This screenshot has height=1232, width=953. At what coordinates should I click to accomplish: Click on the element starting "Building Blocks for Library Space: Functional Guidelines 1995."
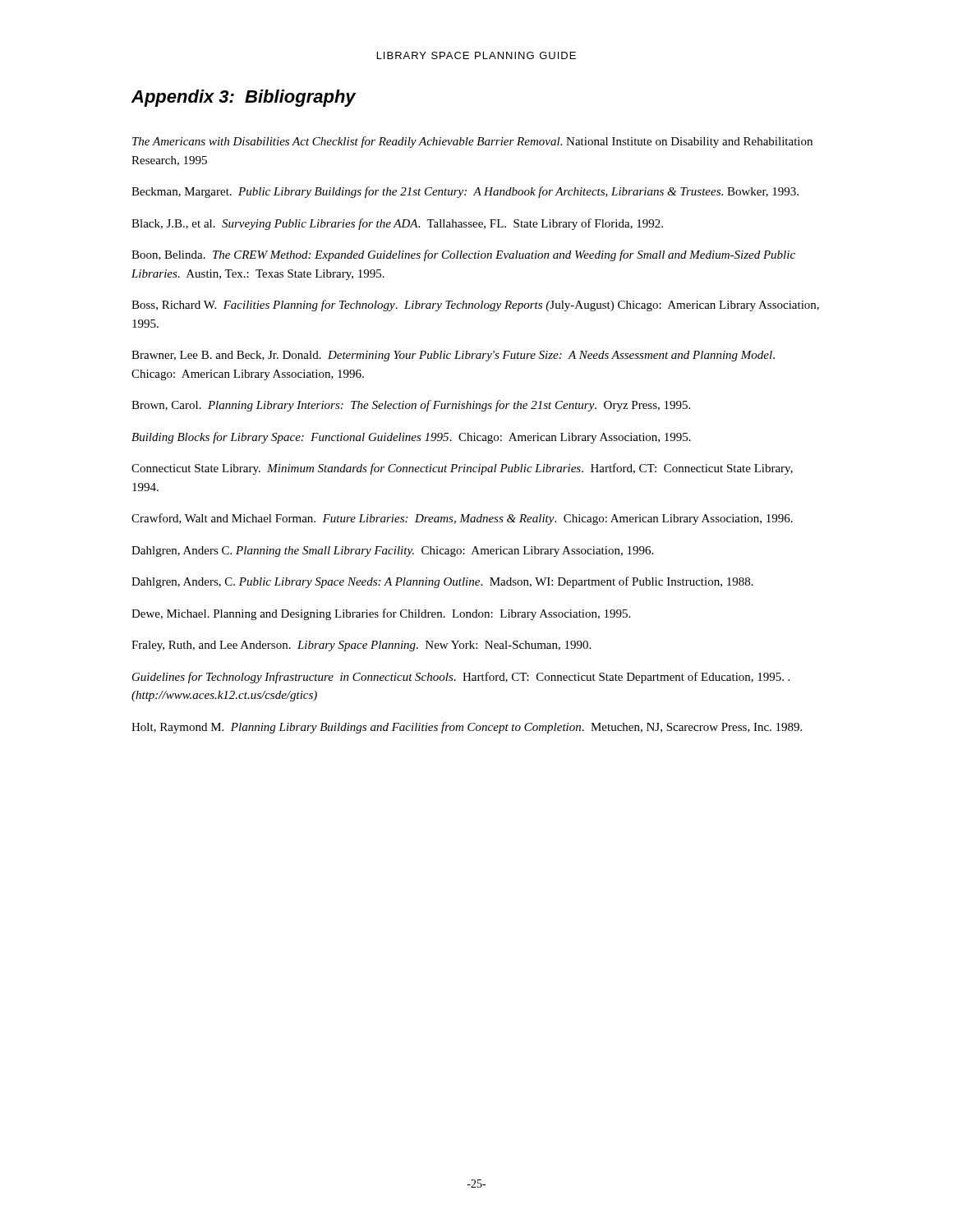click(x=411, y=437)
